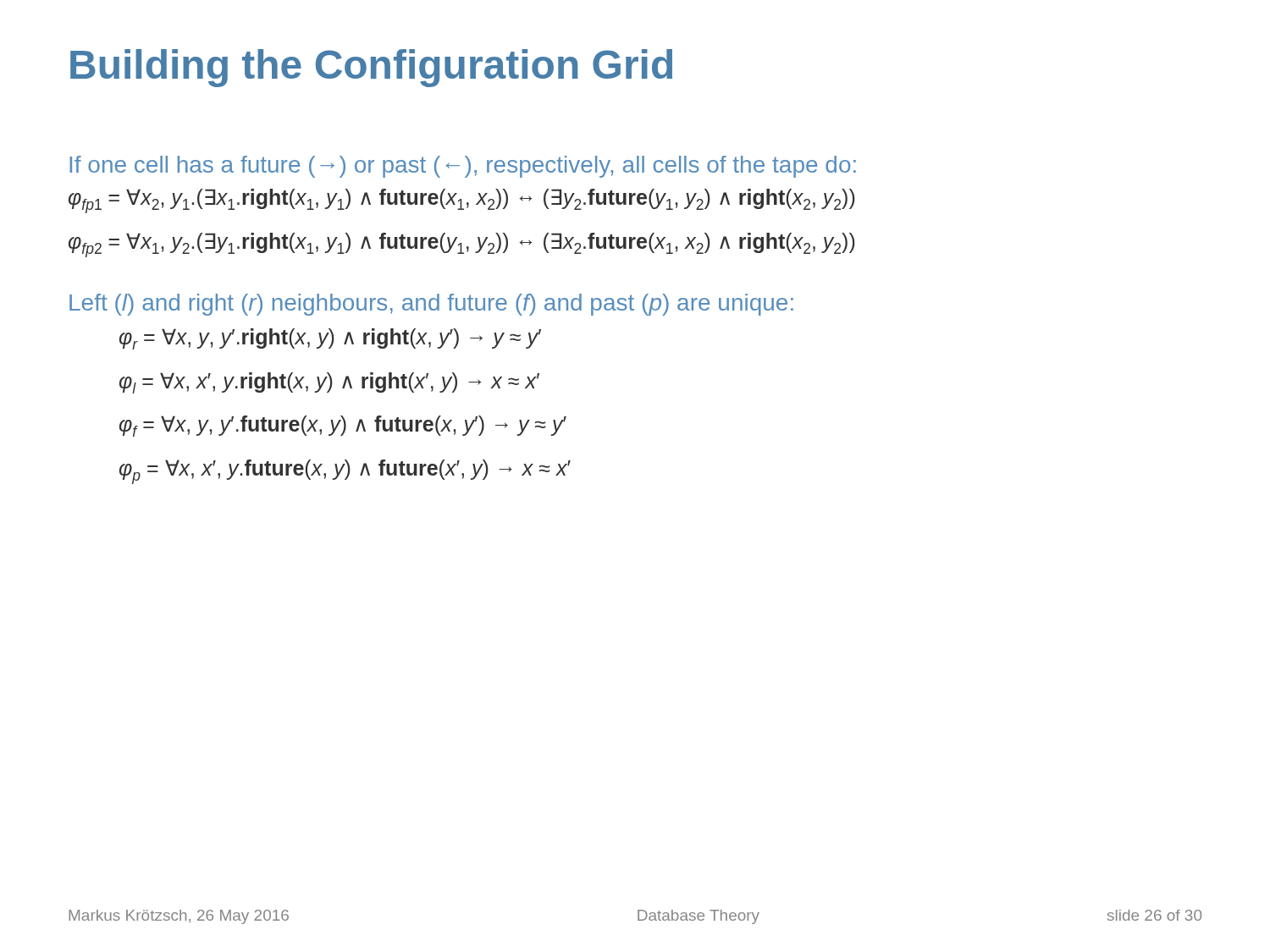The height and width of the screenshot is (952, 1270).
Task: Point to the formula beginning "φl = ∀x,"
Action: [329, 382]
